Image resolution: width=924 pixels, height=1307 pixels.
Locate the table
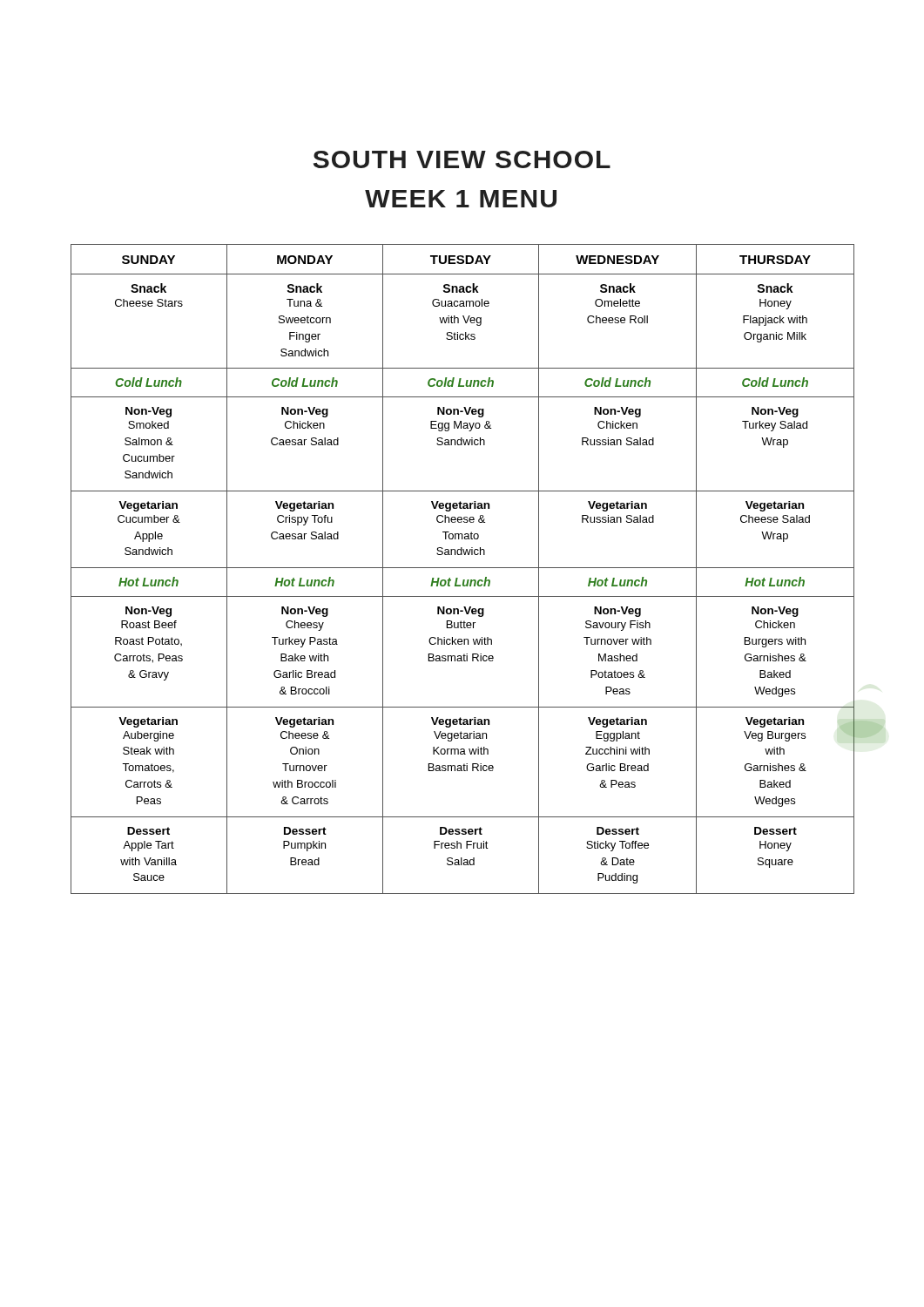pos(462,569)
